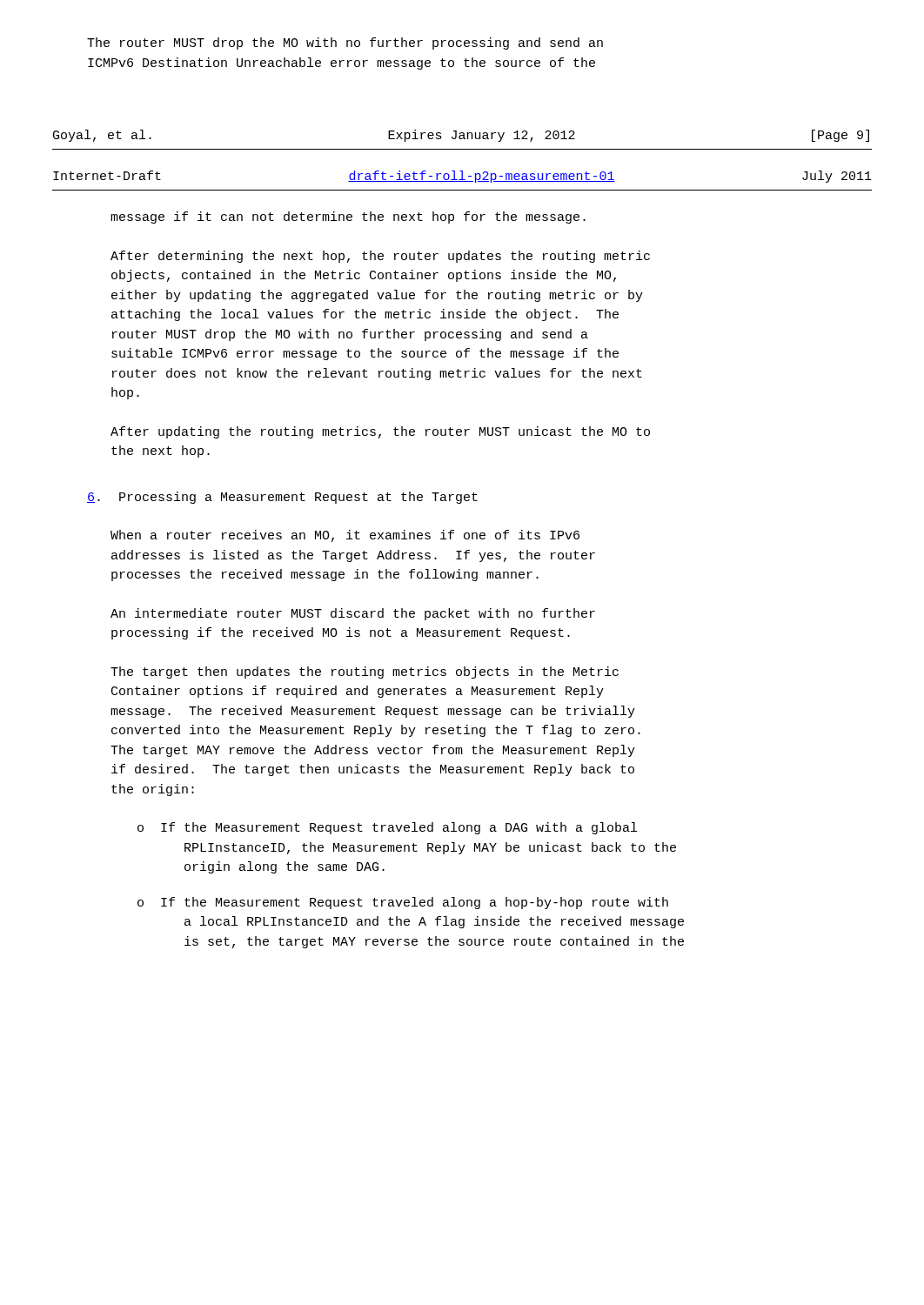Click the passage that begins "The target then updates the routing metrics"

pos(365,731)
